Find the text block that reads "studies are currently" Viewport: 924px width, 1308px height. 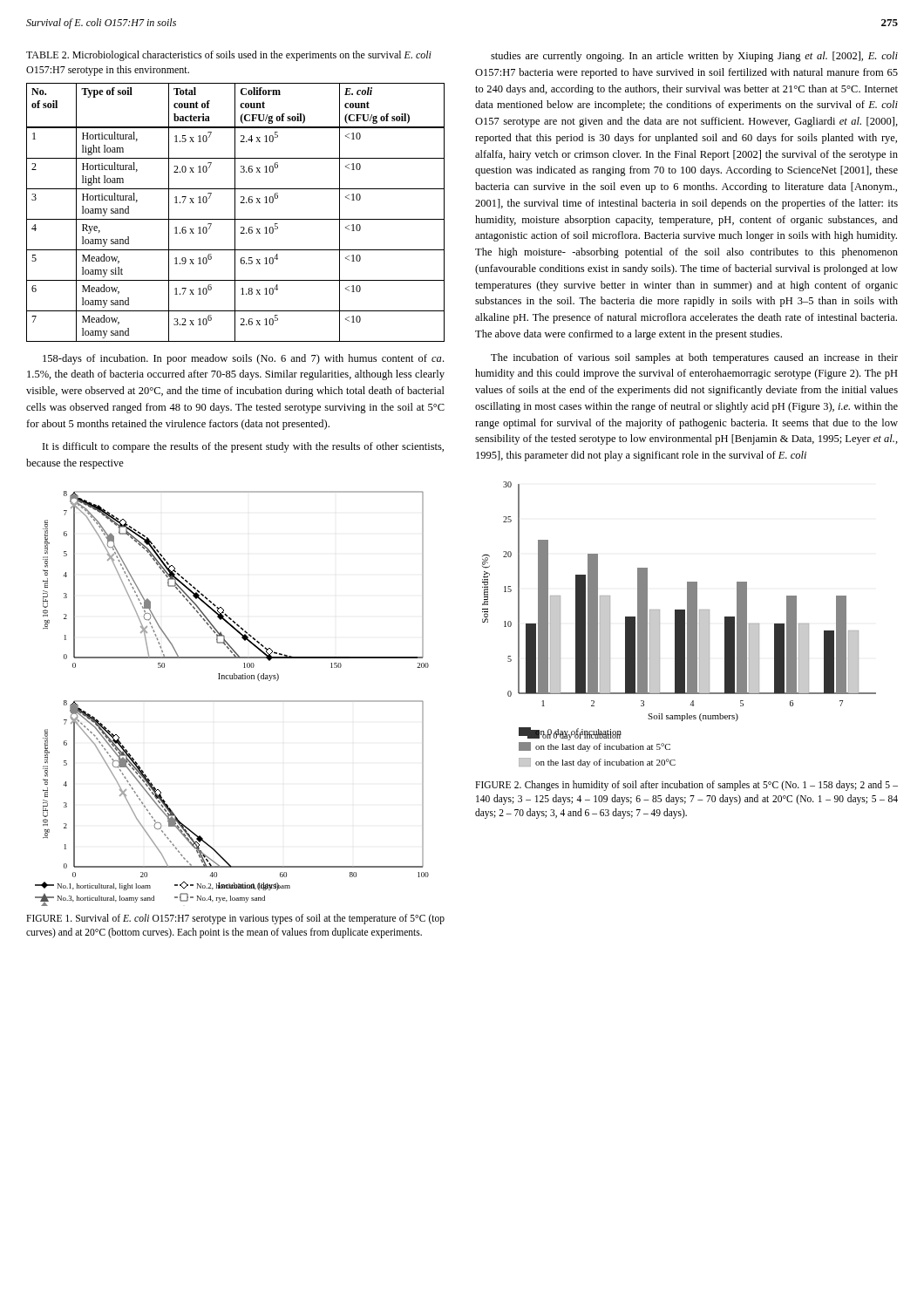click(686, 195)
